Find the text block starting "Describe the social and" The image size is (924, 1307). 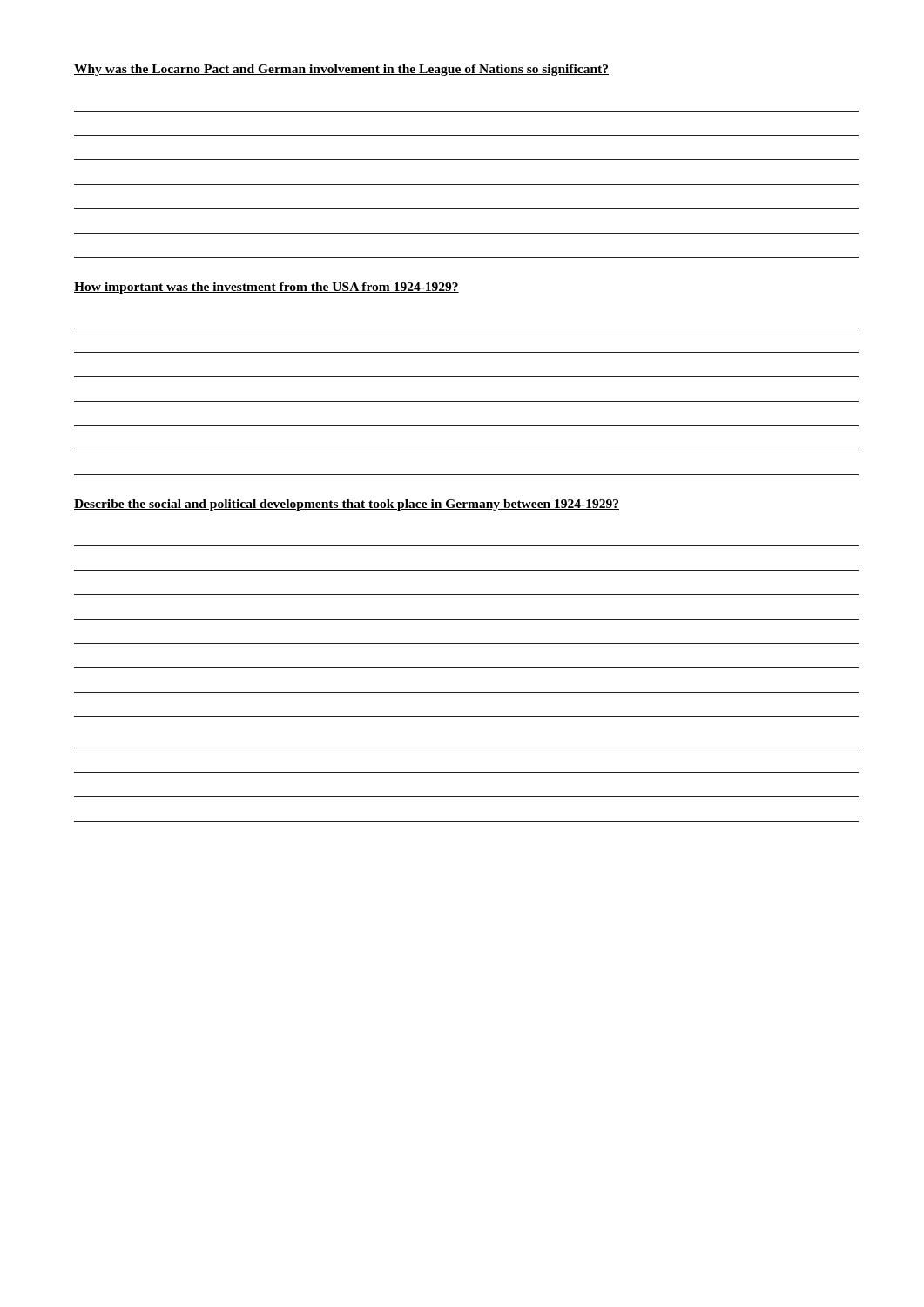coord(347,504)
